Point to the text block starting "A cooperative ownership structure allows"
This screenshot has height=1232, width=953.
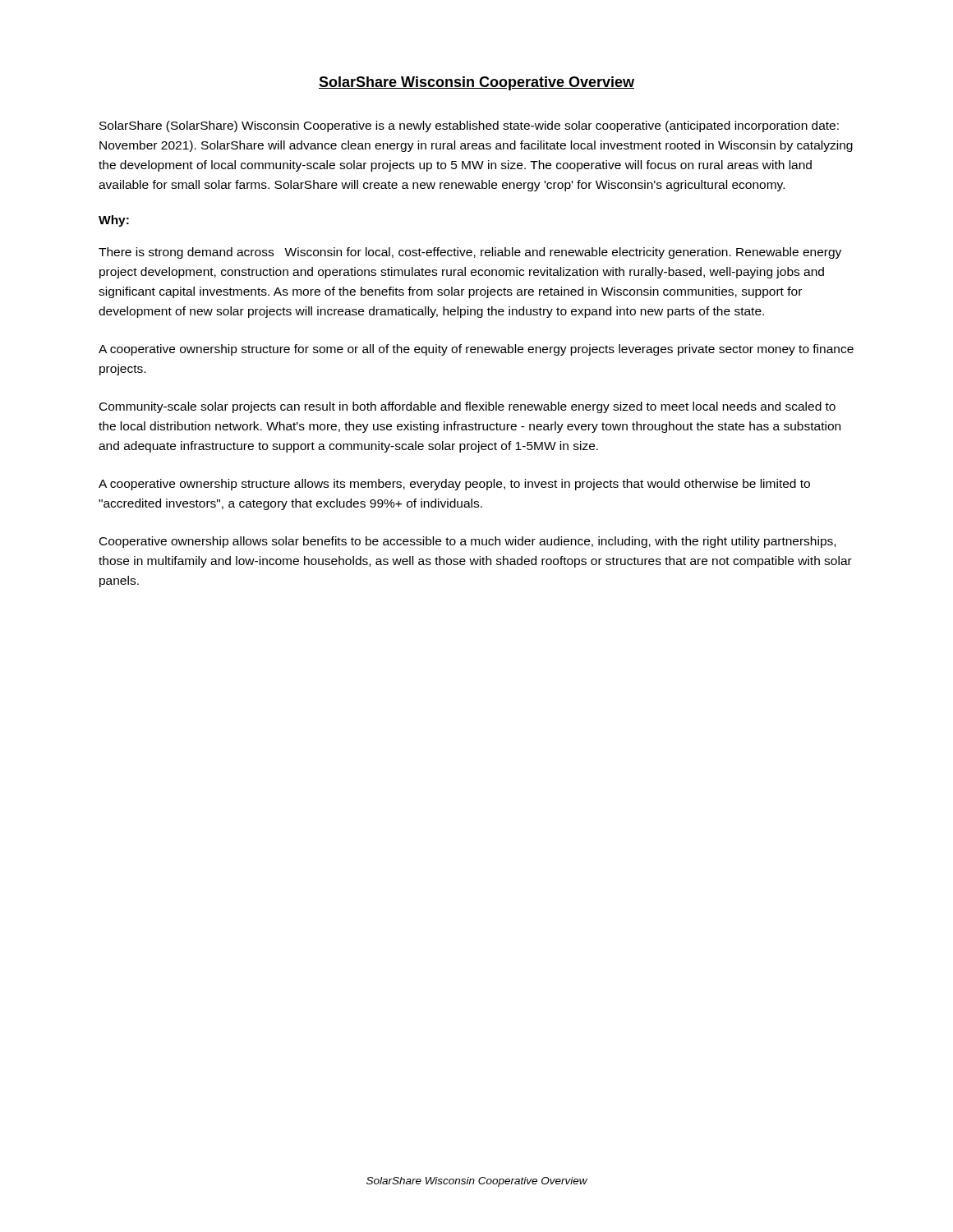[455, 493]
